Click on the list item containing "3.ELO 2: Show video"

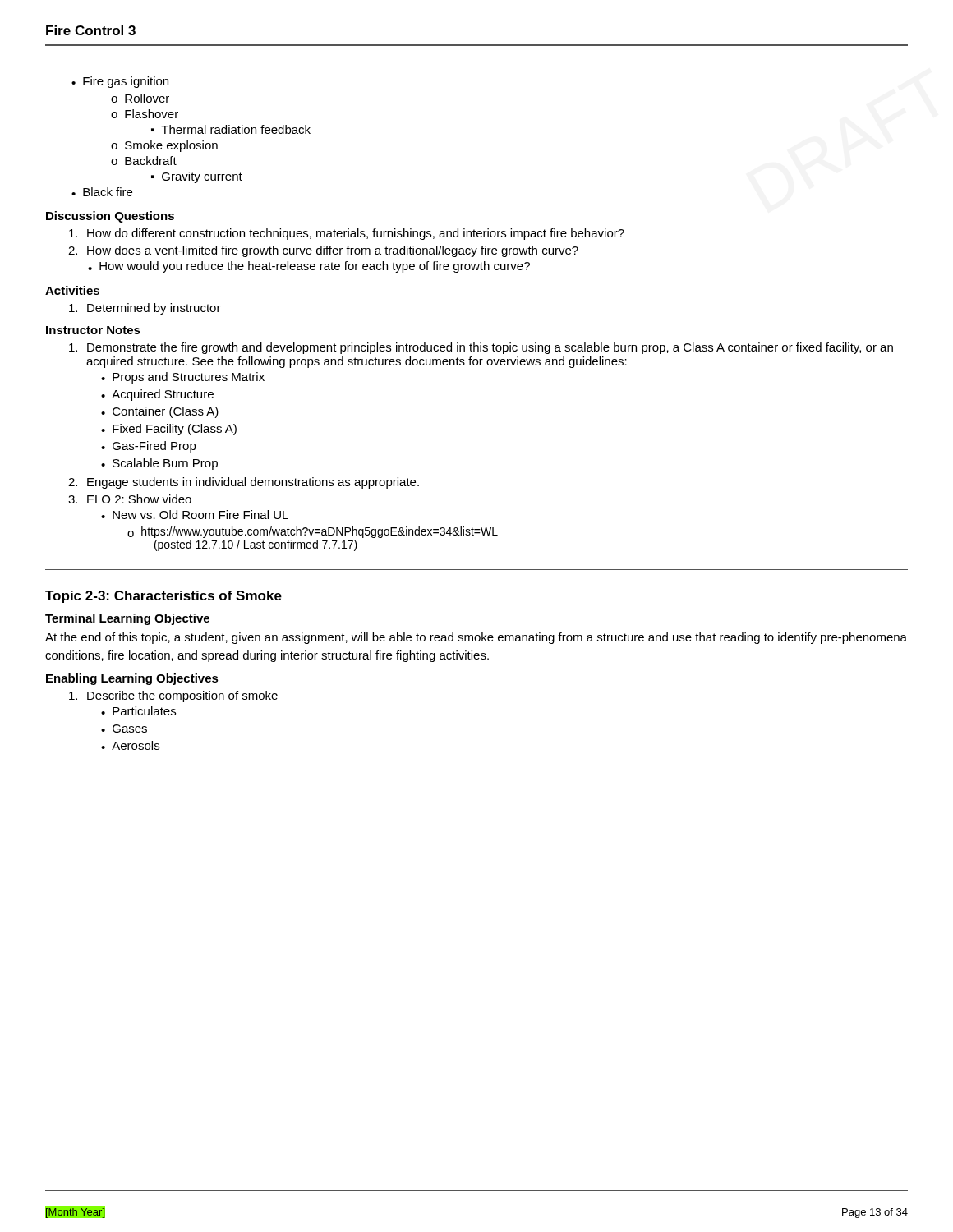tap(130, 499)
